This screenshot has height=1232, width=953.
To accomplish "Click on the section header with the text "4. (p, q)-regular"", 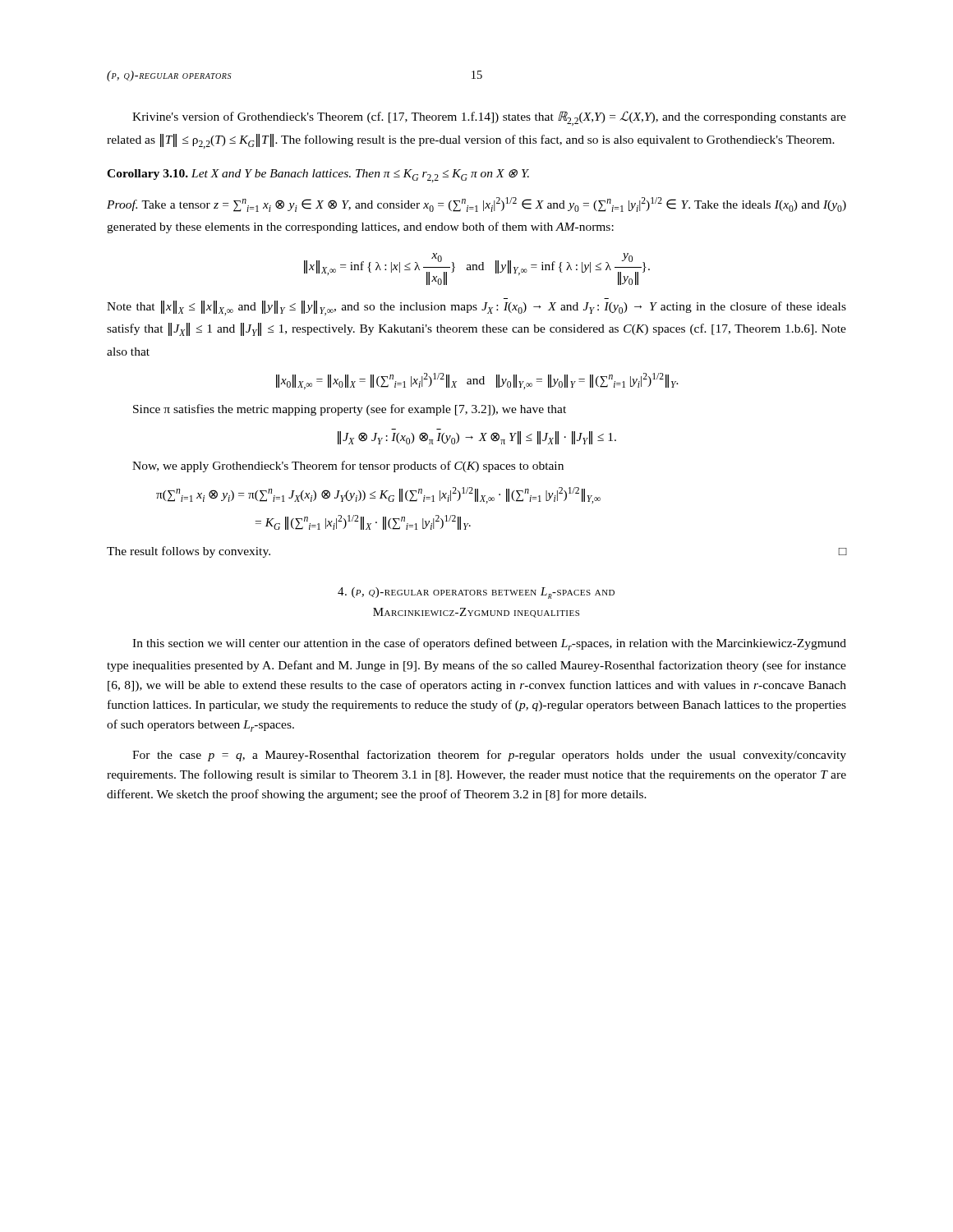I will click(x=476, y=602).
